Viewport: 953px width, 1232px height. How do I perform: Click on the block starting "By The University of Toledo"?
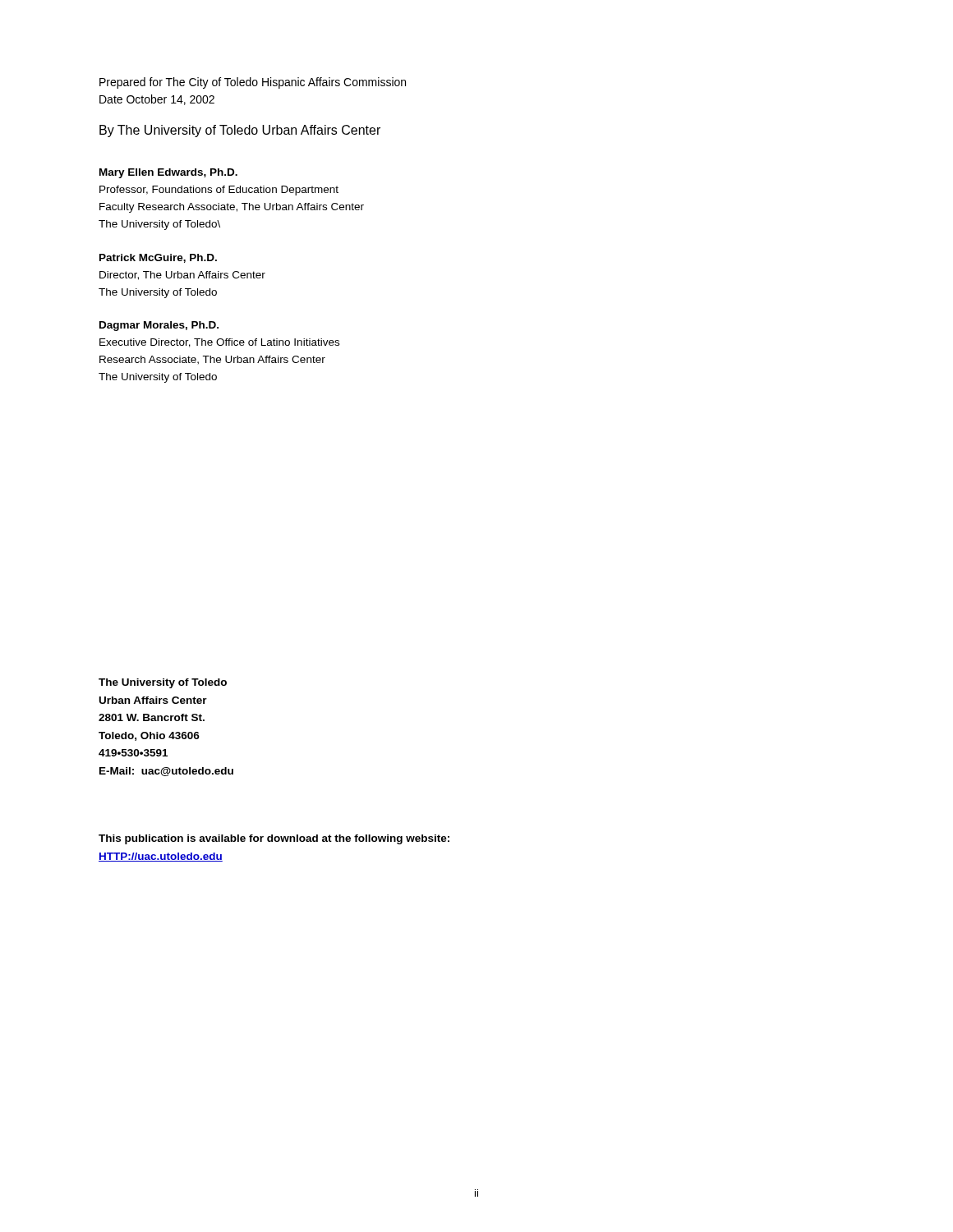pyautogui.click(x=240, y=130)
